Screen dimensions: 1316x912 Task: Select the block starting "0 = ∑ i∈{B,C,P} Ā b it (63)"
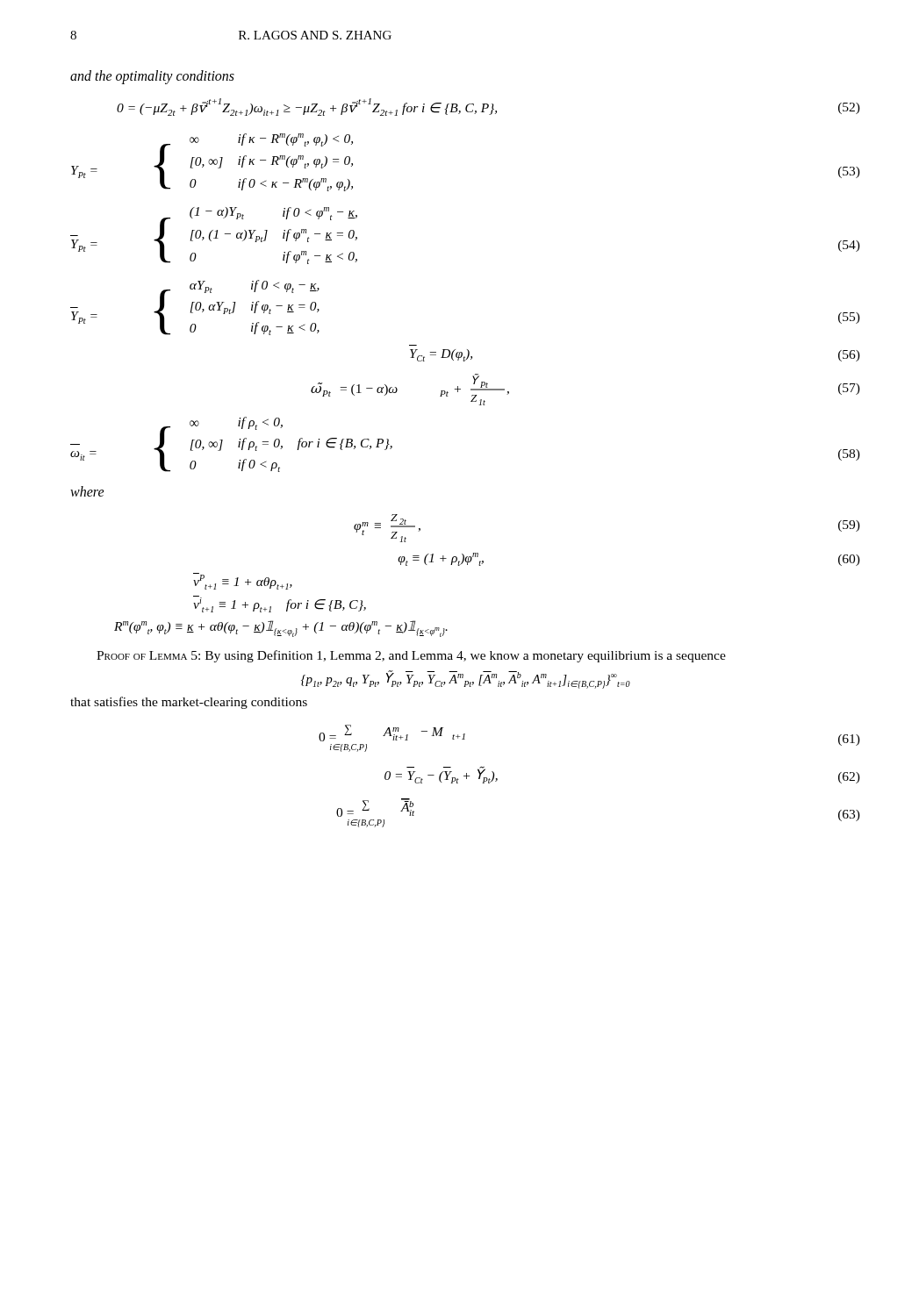362,810
